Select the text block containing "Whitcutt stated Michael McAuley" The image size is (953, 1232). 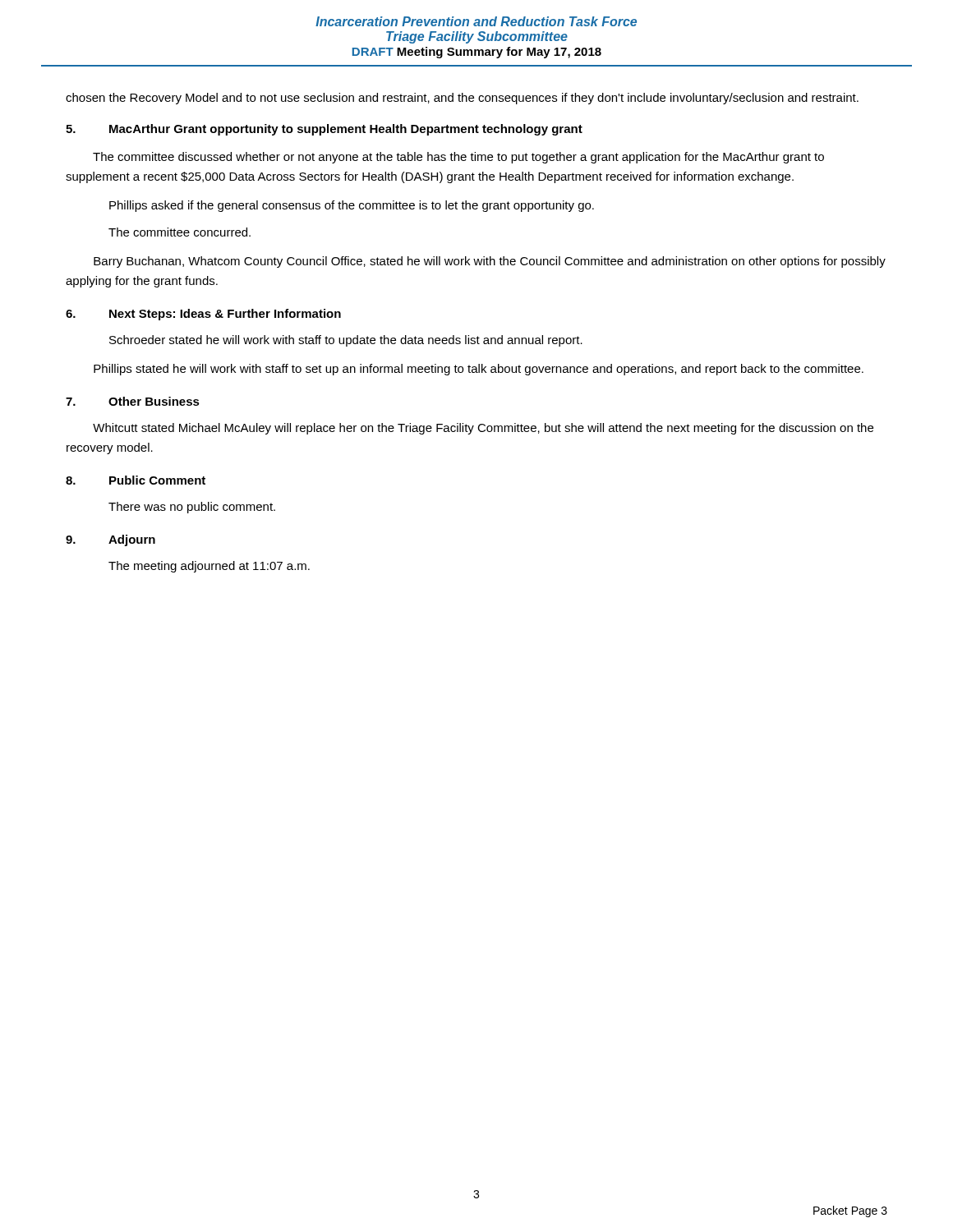470,437
